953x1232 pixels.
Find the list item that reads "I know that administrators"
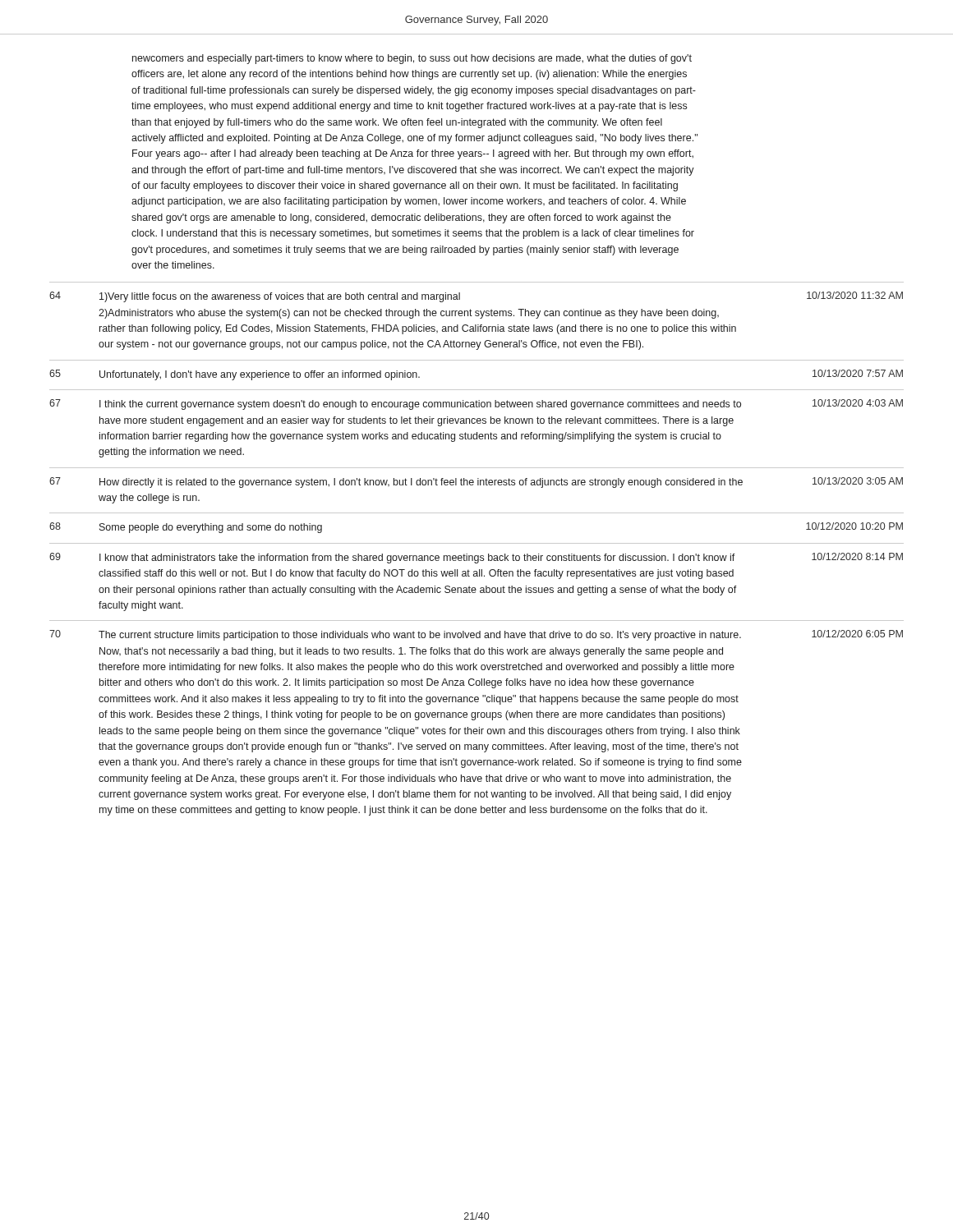(x=417, y=581)
